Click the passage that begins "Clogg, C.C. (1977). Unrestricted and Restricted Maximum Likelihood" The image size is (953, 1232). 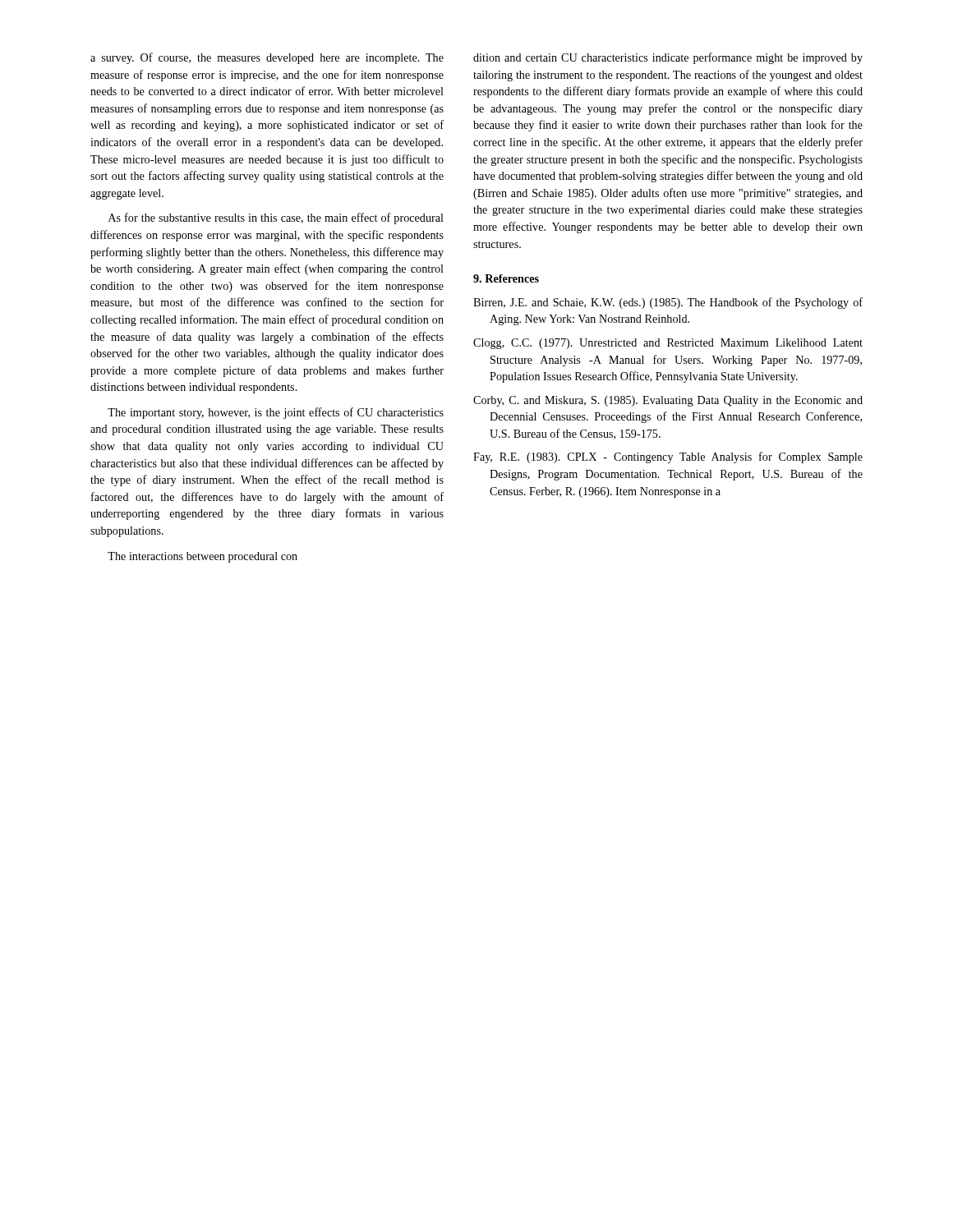pos(668,359)
